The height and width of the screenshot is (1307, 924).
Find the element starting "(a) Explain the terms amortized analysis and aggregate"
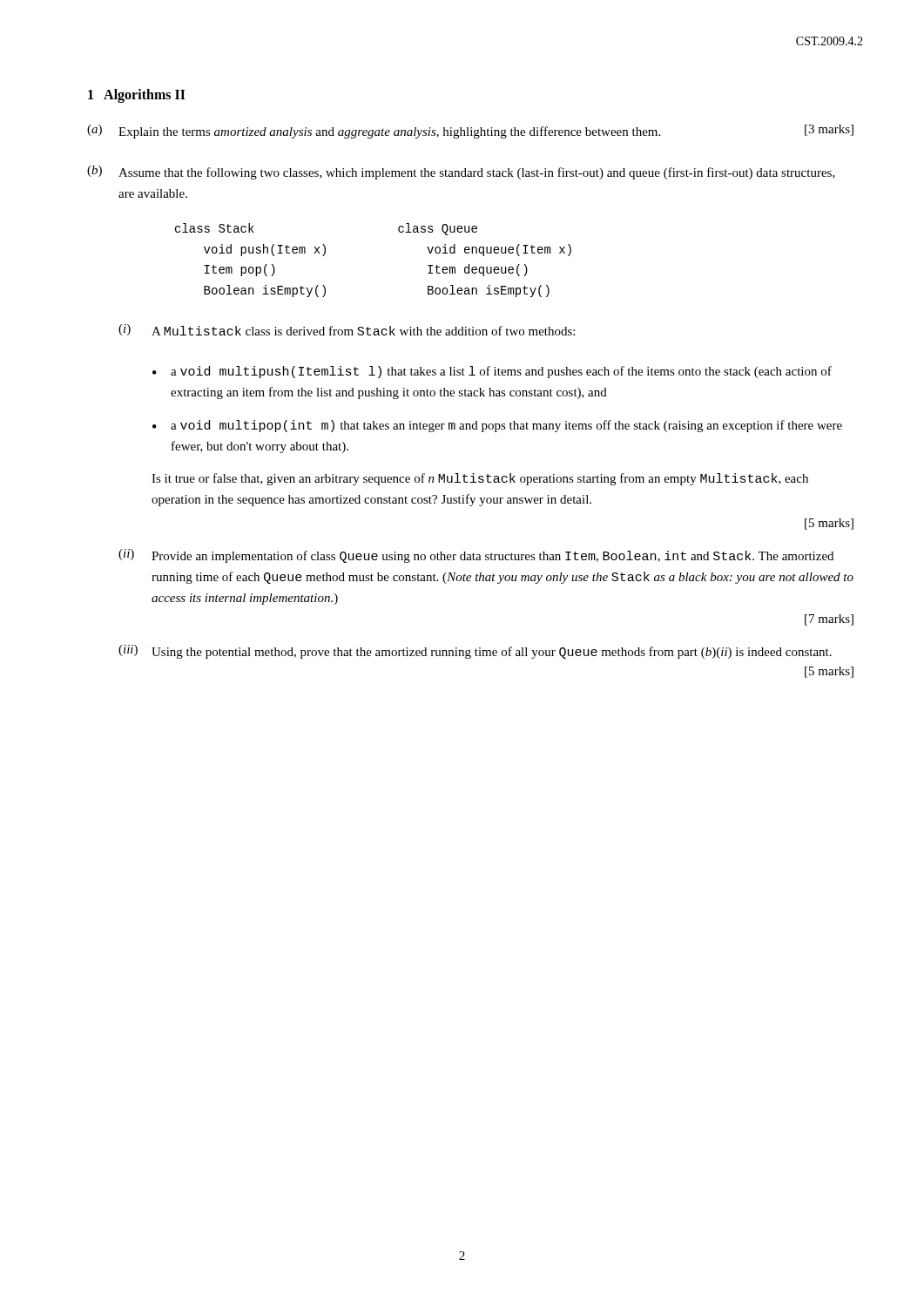(x=471, y=132)
